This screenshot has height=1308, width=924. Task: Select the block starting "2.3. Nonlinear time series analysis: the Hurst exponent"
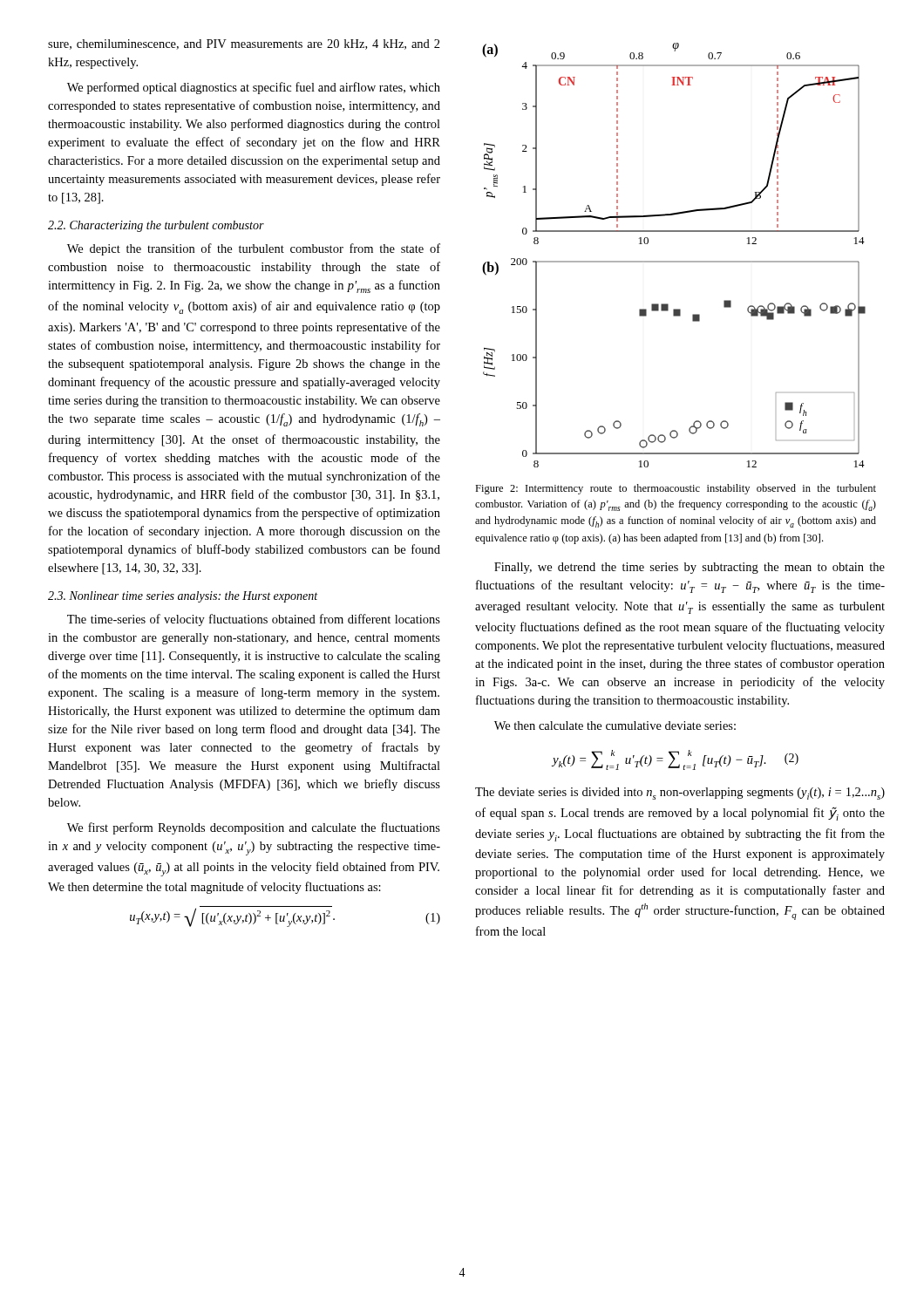coord(244,596)
